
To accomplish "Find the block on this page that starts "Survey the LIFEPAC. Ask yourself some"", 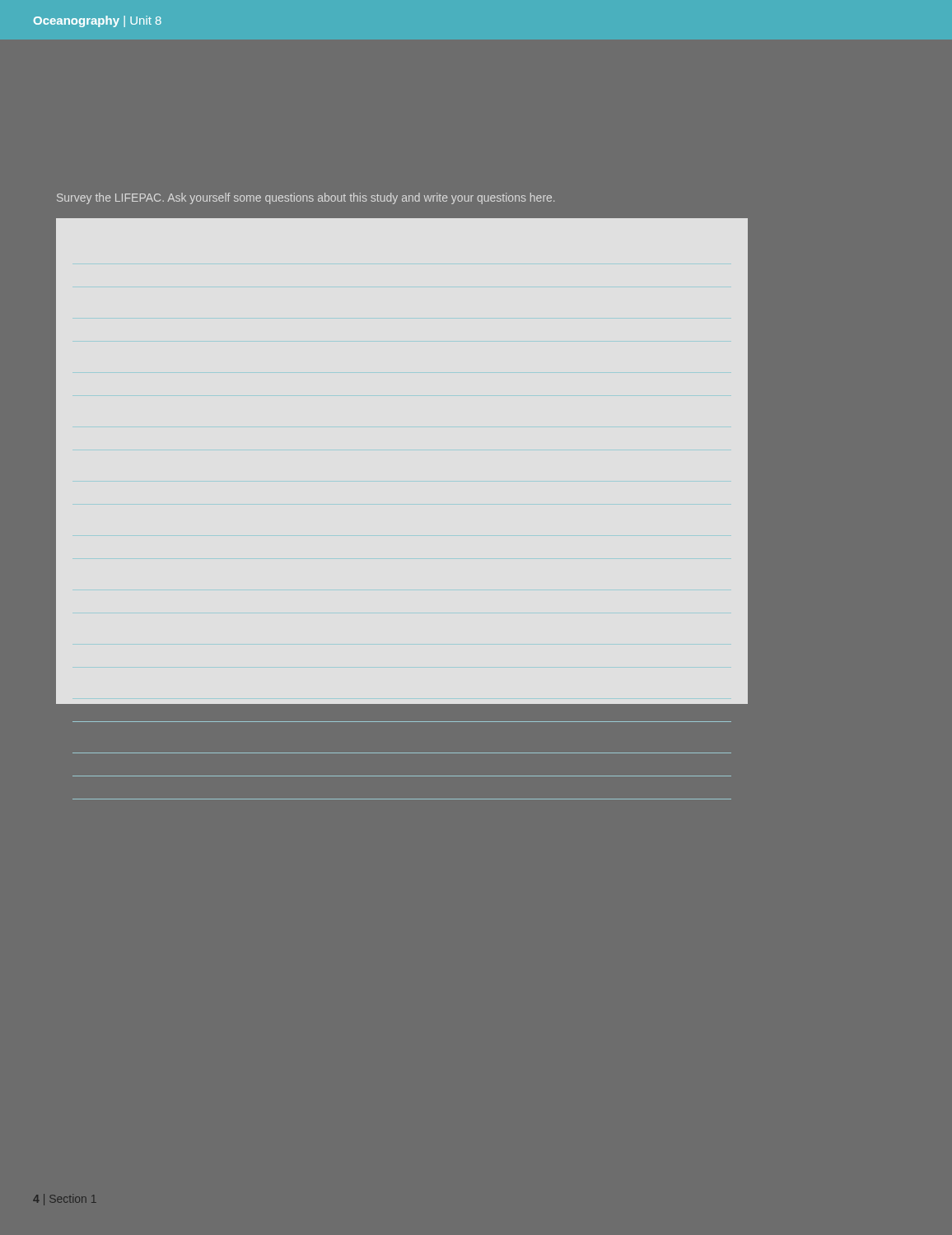I will [306, 198].
